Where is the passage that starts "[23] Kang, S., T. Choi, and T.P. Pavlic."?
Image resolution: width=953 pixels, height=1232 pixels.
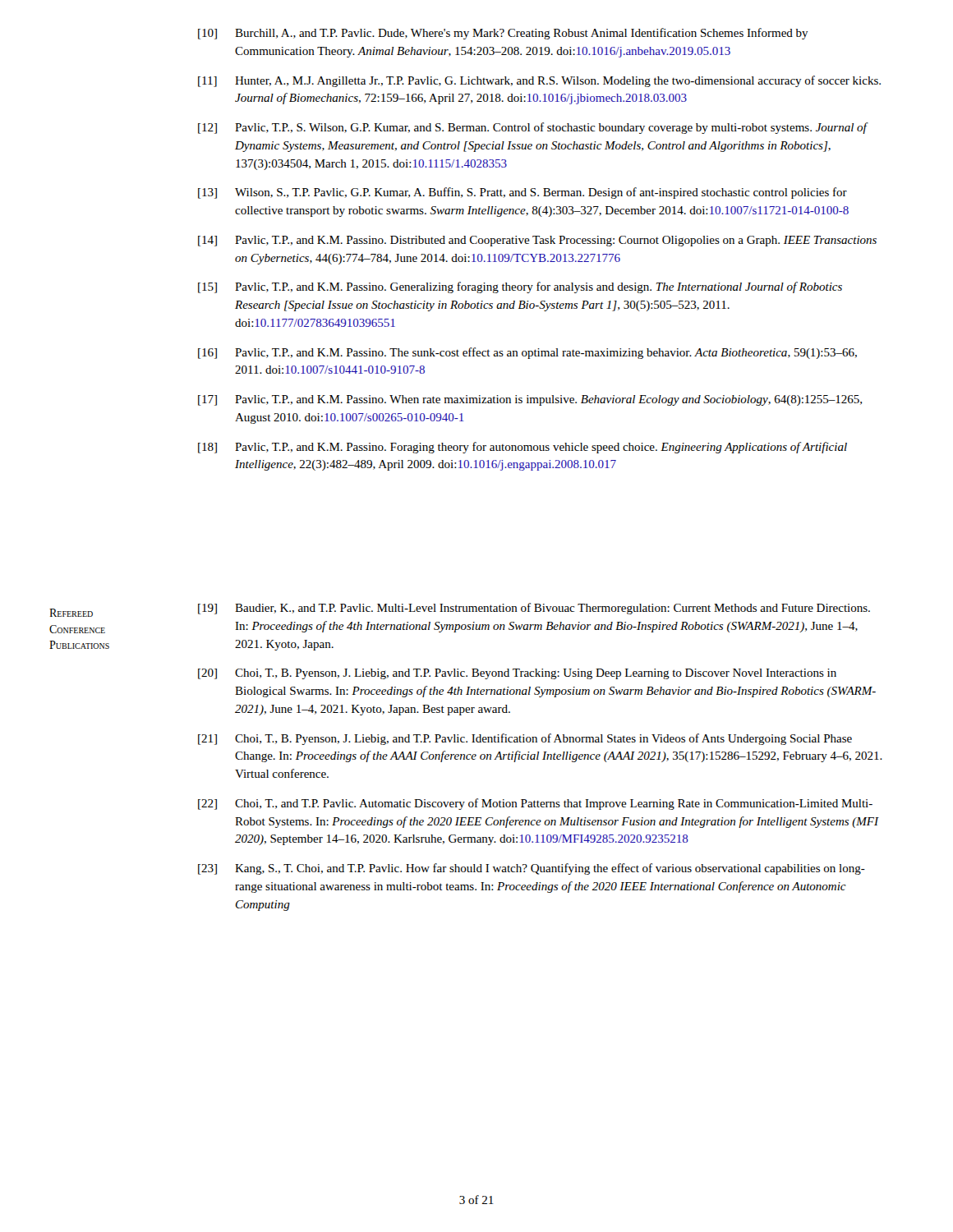[542, 887]
